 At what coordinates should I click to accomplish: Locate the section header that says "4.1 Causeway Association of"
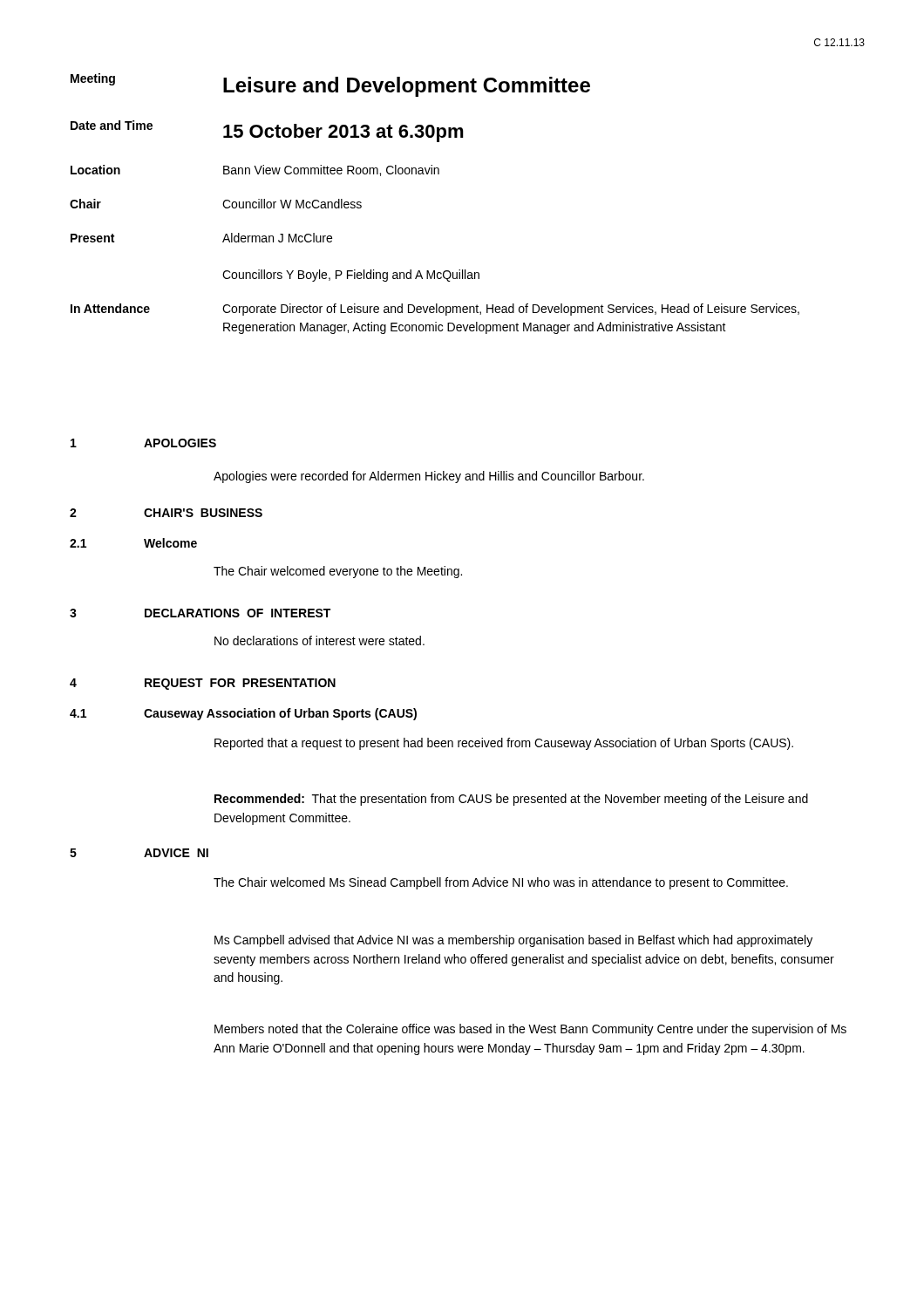coord(243,714)
